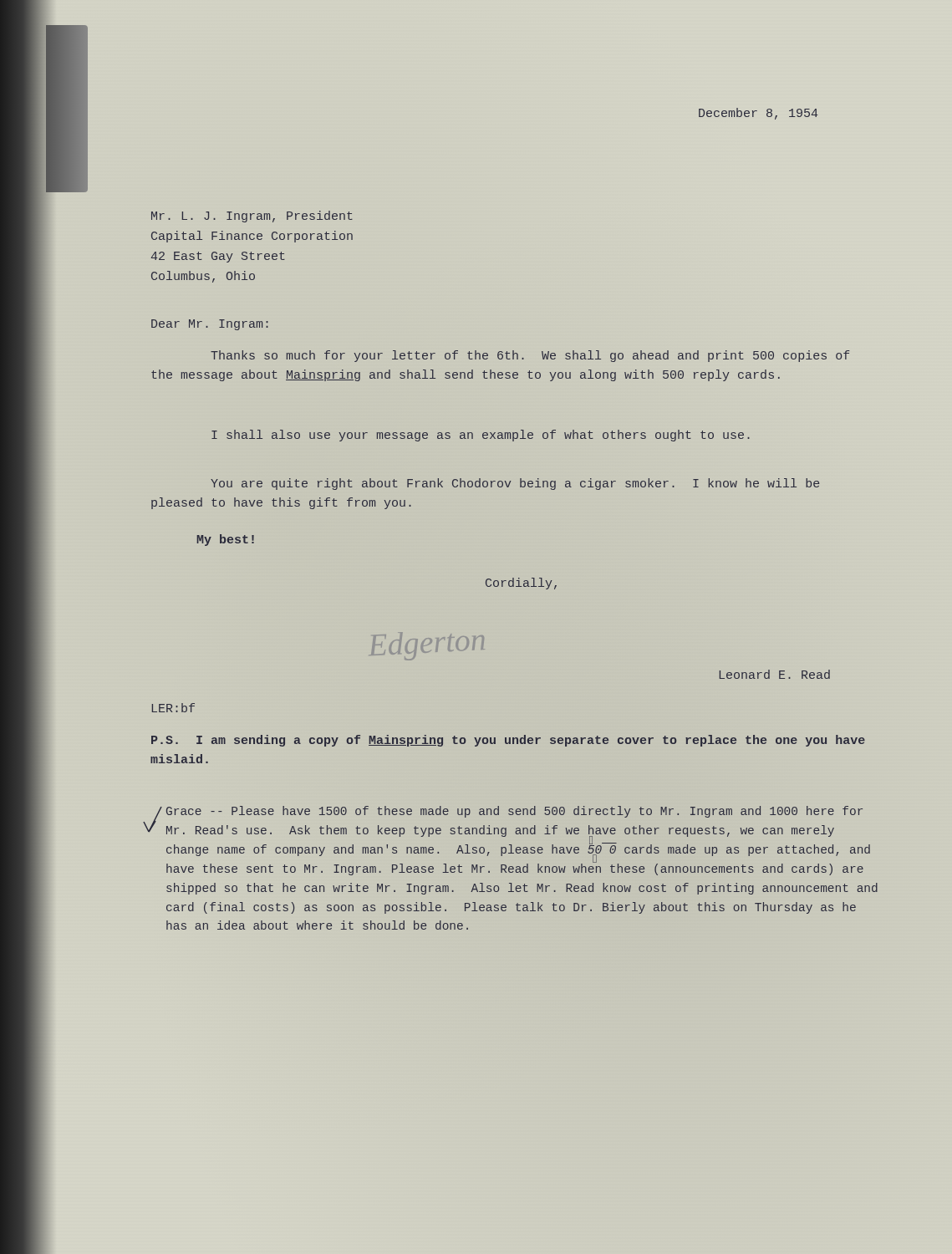Screen dimensions: 1254x952
Task: Navigate to the region starting "Mr. L. J."
Action: [252, 247]
